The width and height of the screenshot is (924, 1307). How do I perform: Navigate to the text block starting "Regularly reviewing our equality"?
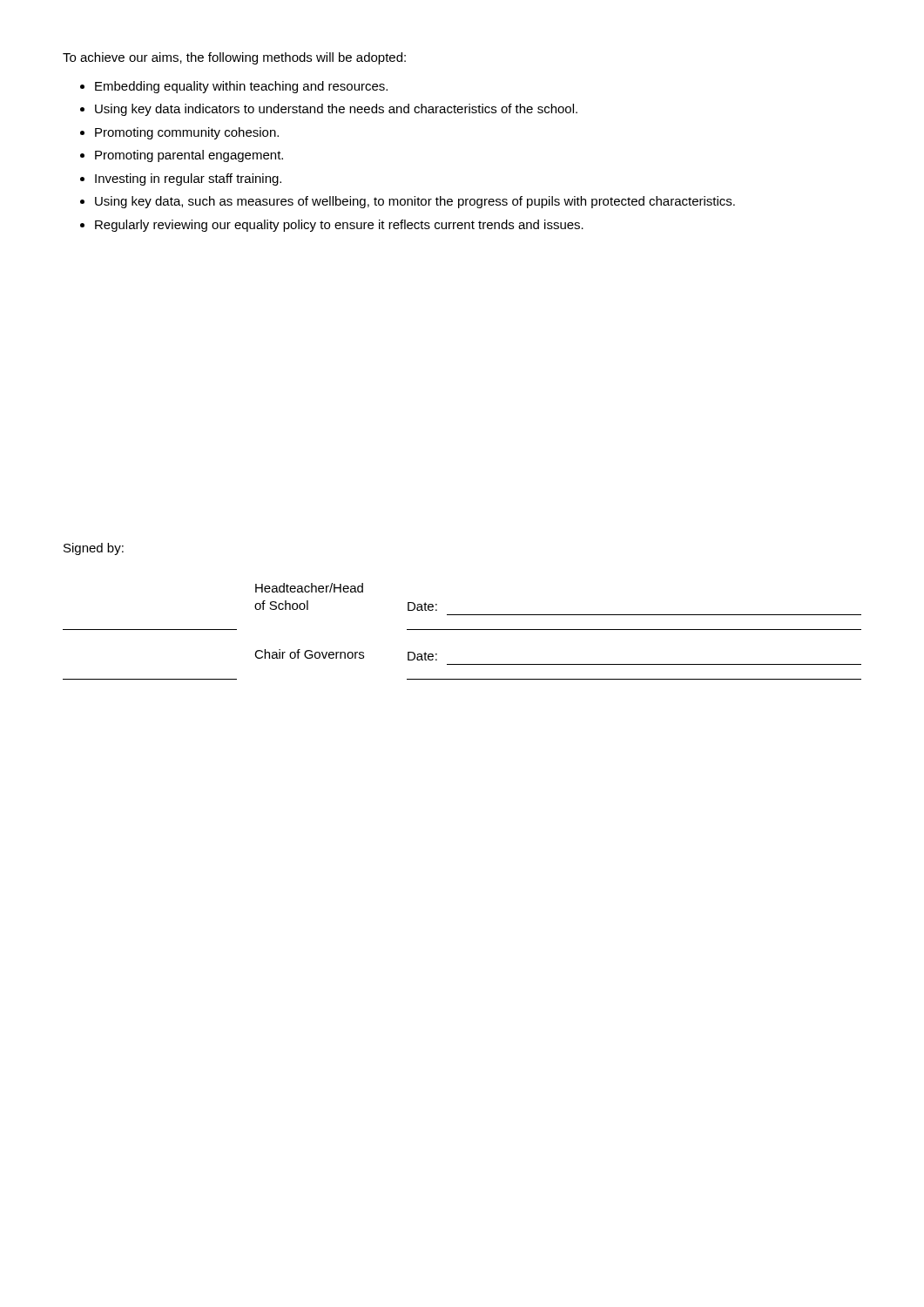(339, 224)
